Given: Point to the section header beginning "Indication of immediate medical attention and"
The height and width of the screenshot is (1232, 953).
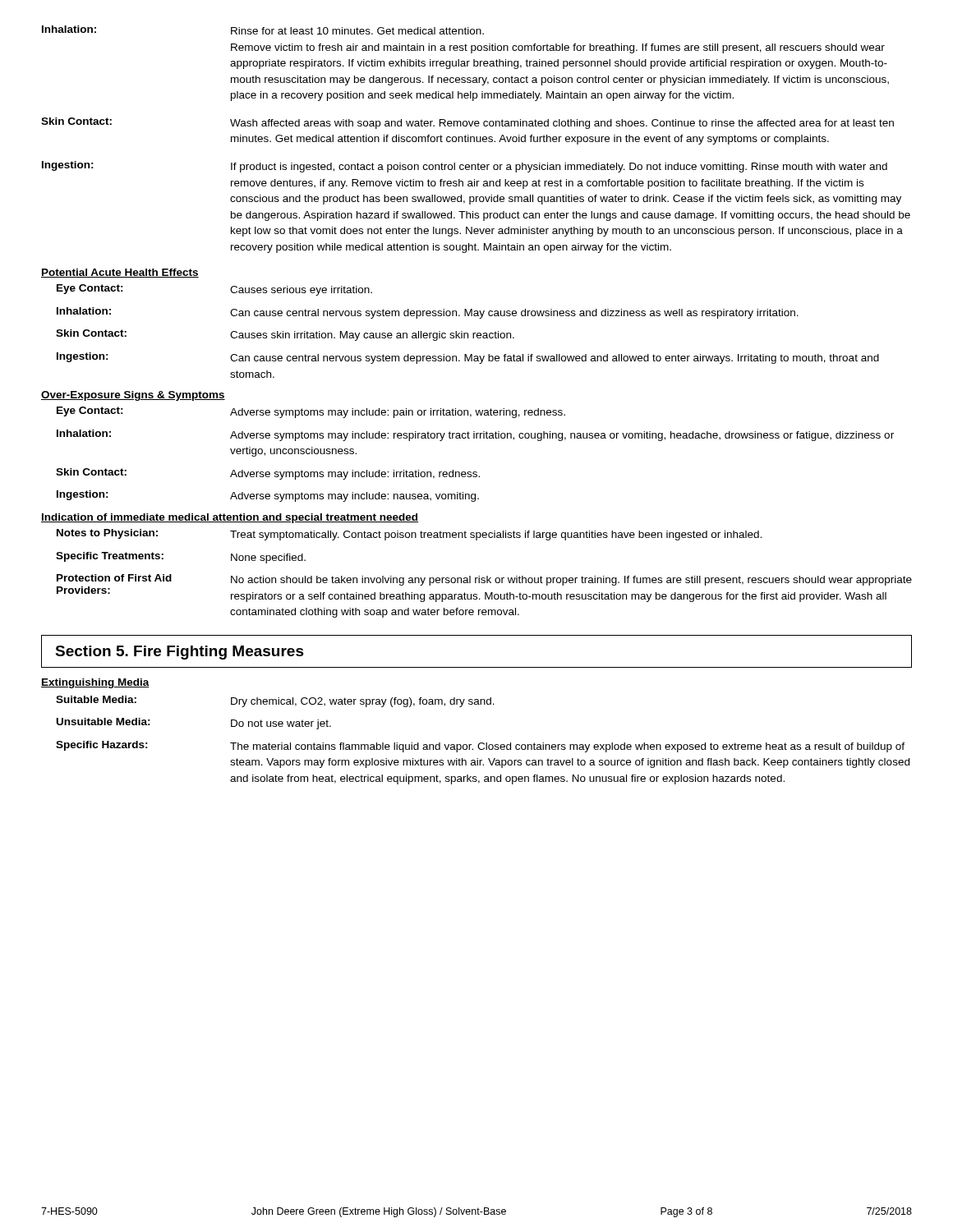Looking at the screenshot, I should click(230, 517).
